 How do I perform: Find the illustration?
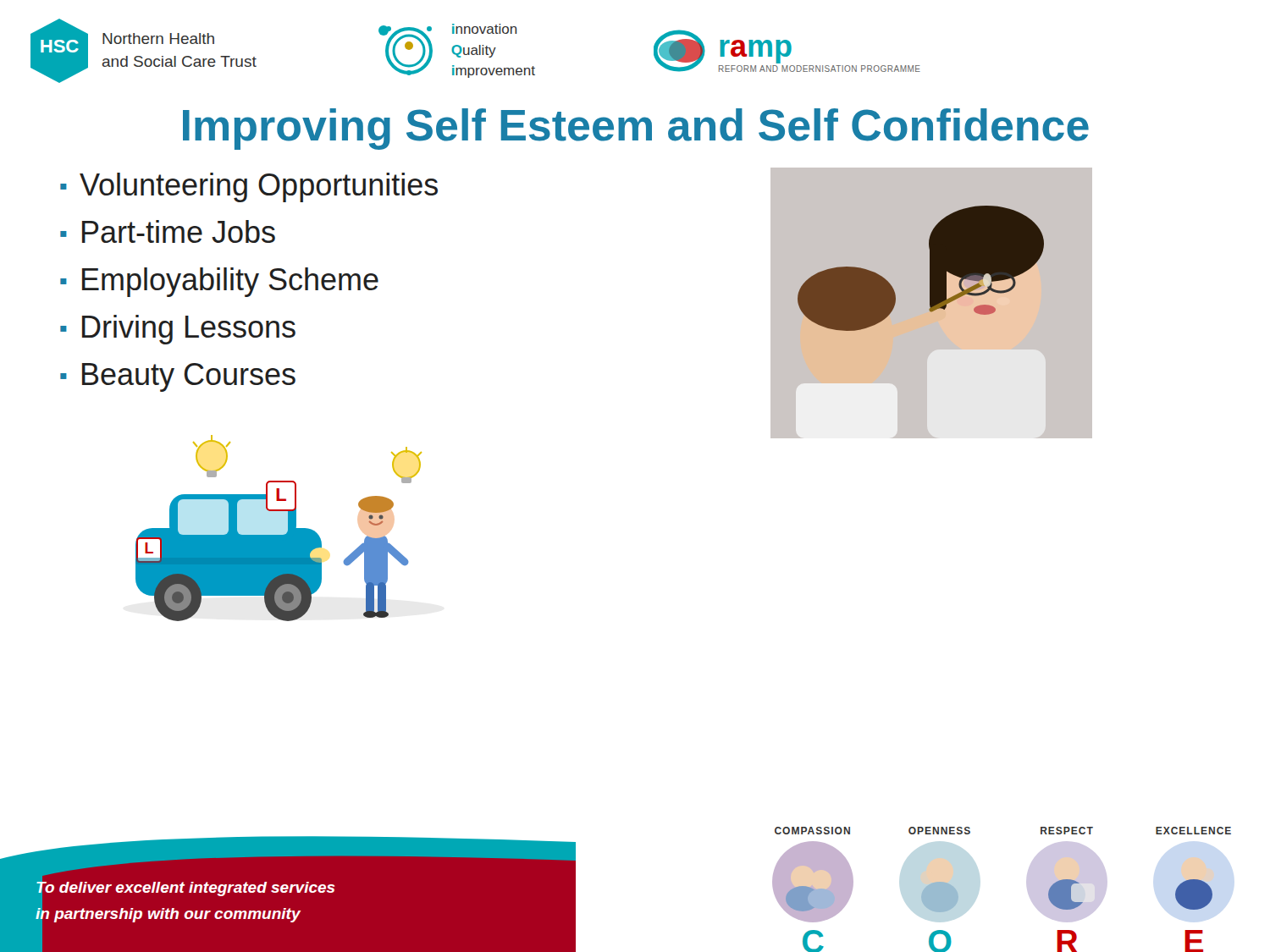point(322,517)
